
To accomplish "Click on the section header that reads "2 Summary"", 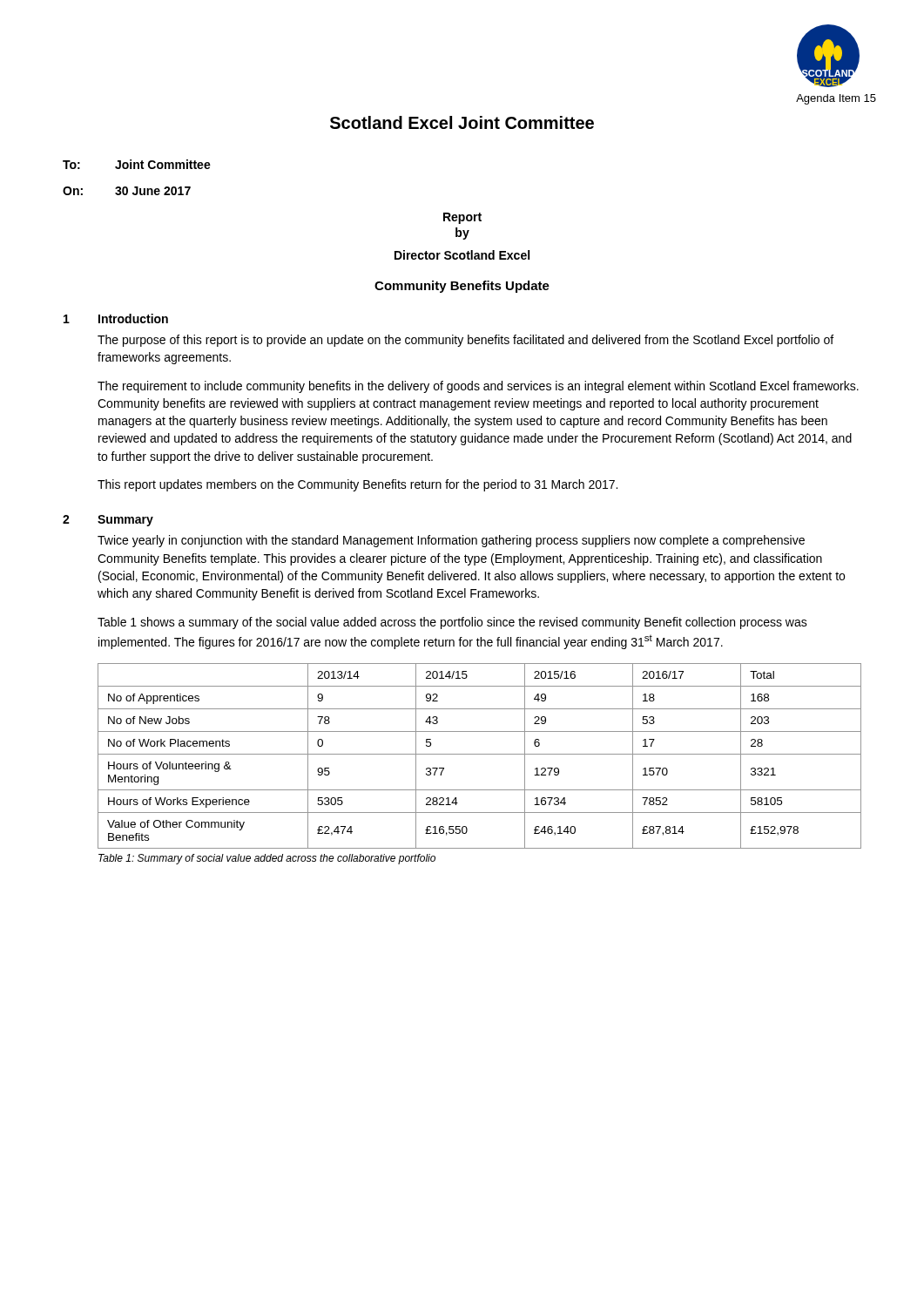I will [108, 520].
